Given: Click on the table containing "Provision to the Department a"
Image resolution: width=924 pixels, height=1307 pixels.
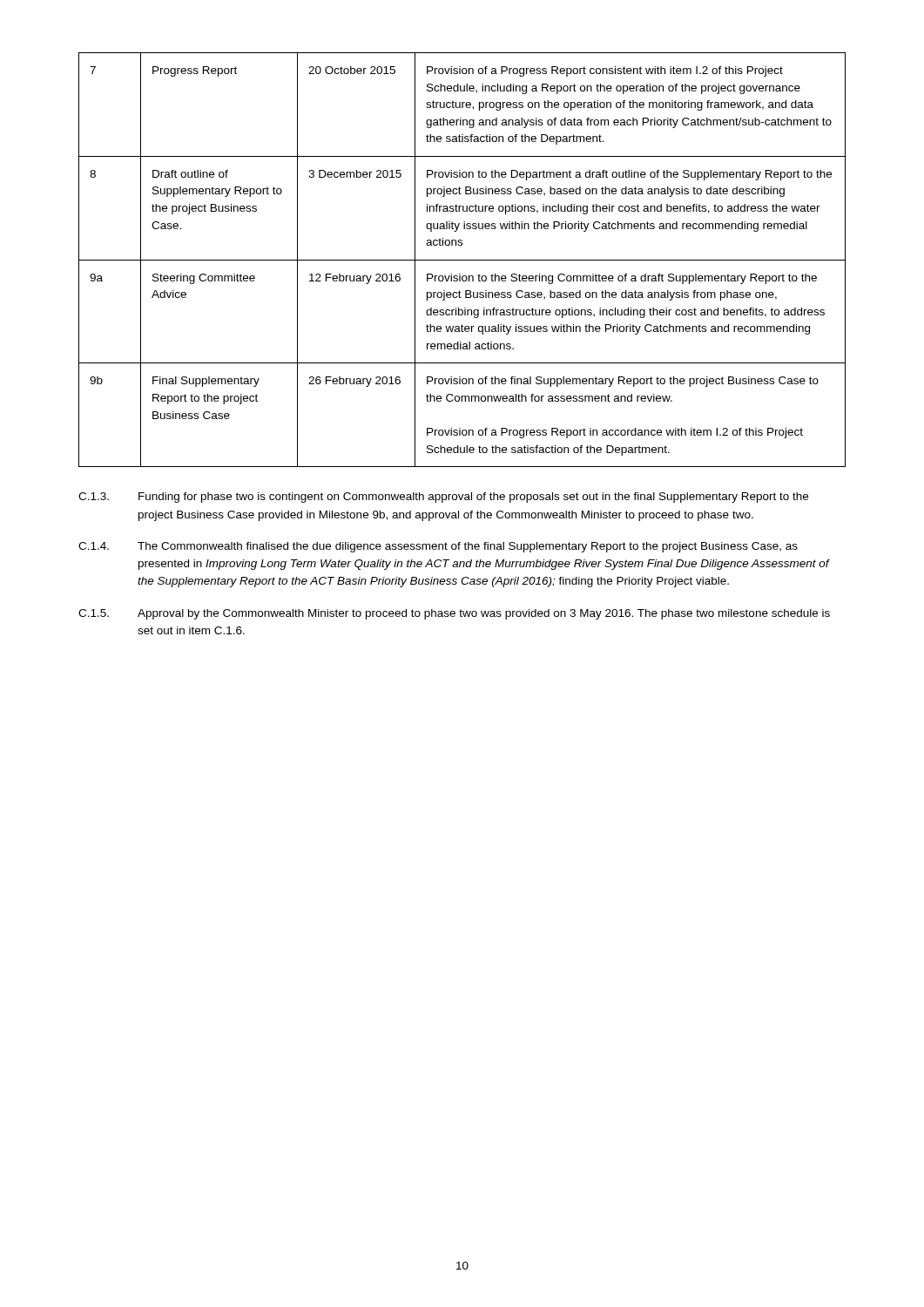Looking at the screenshot, I should tap(462, 260).
